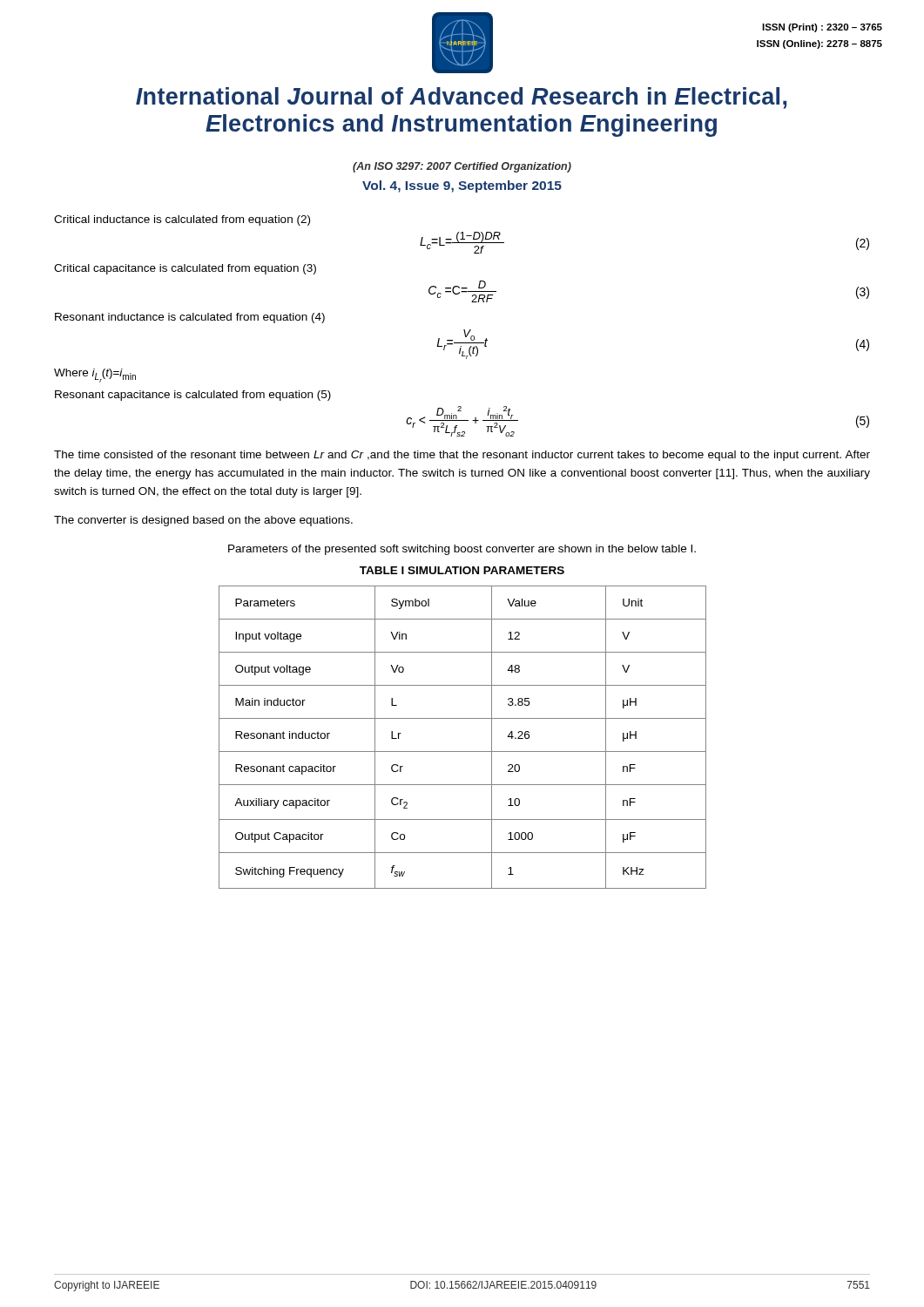Select the text block starting "(An ISO 3297: 2007 Certified Organization)"
This screenshot has width=924, height=1307.
pyautogui.click(x=462, y=166)
